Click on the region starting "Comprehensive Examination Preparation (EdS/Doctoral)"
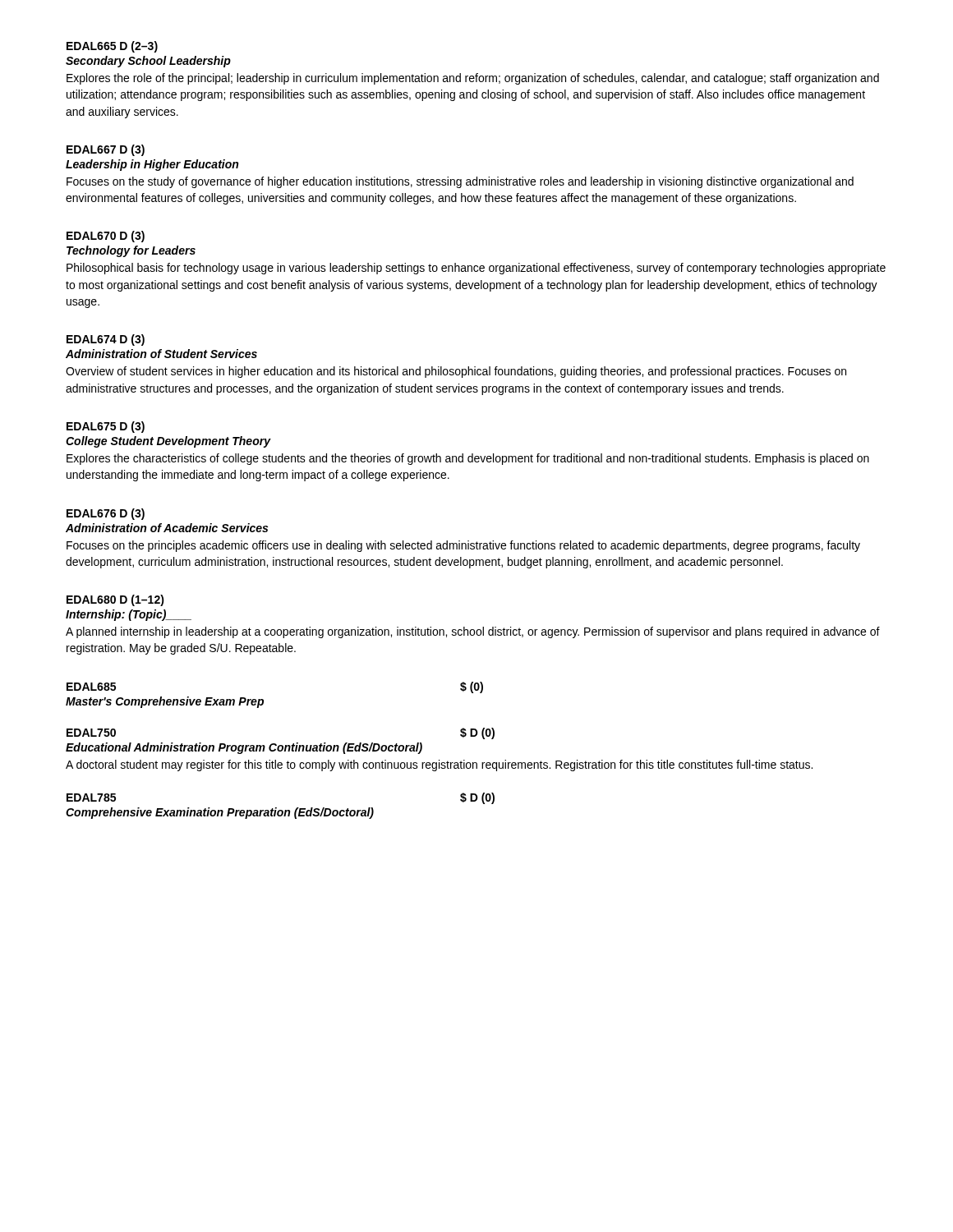 tap(220, 812)
